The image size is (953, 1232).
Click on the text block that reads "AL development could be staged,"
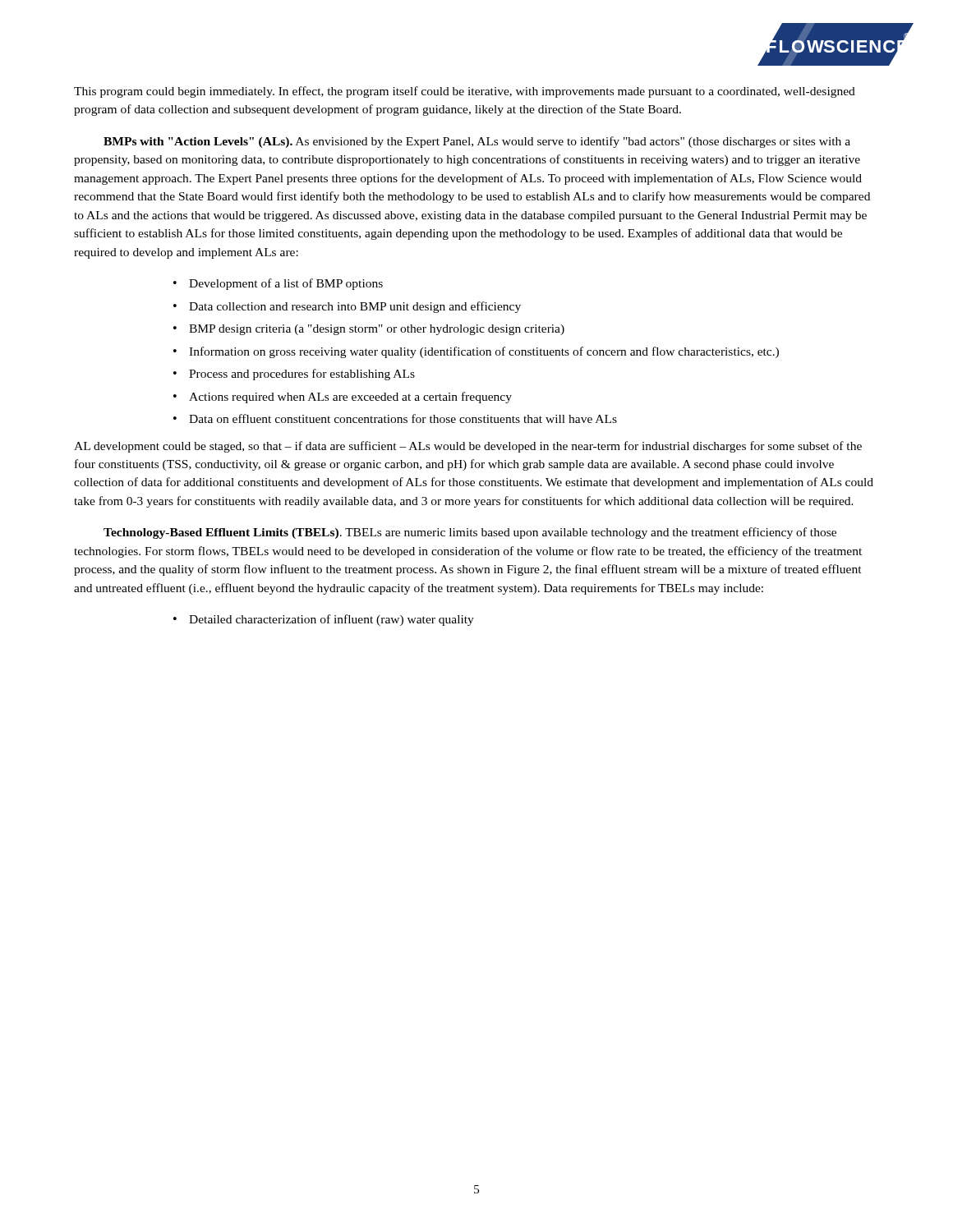point(474,473)
